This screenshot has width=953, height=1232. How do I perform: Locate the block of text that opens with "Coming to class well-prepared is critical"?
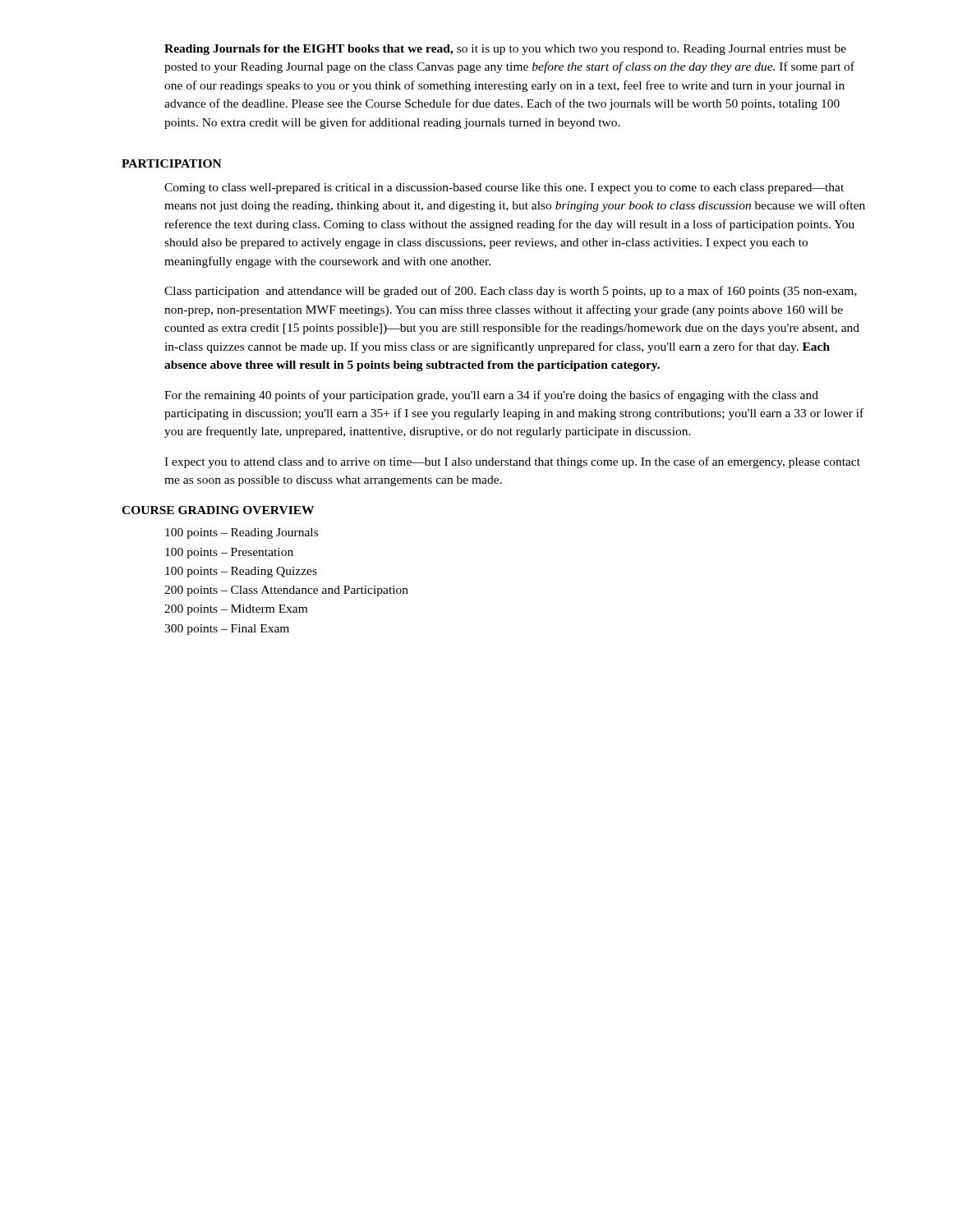click(x=518, y=224)
